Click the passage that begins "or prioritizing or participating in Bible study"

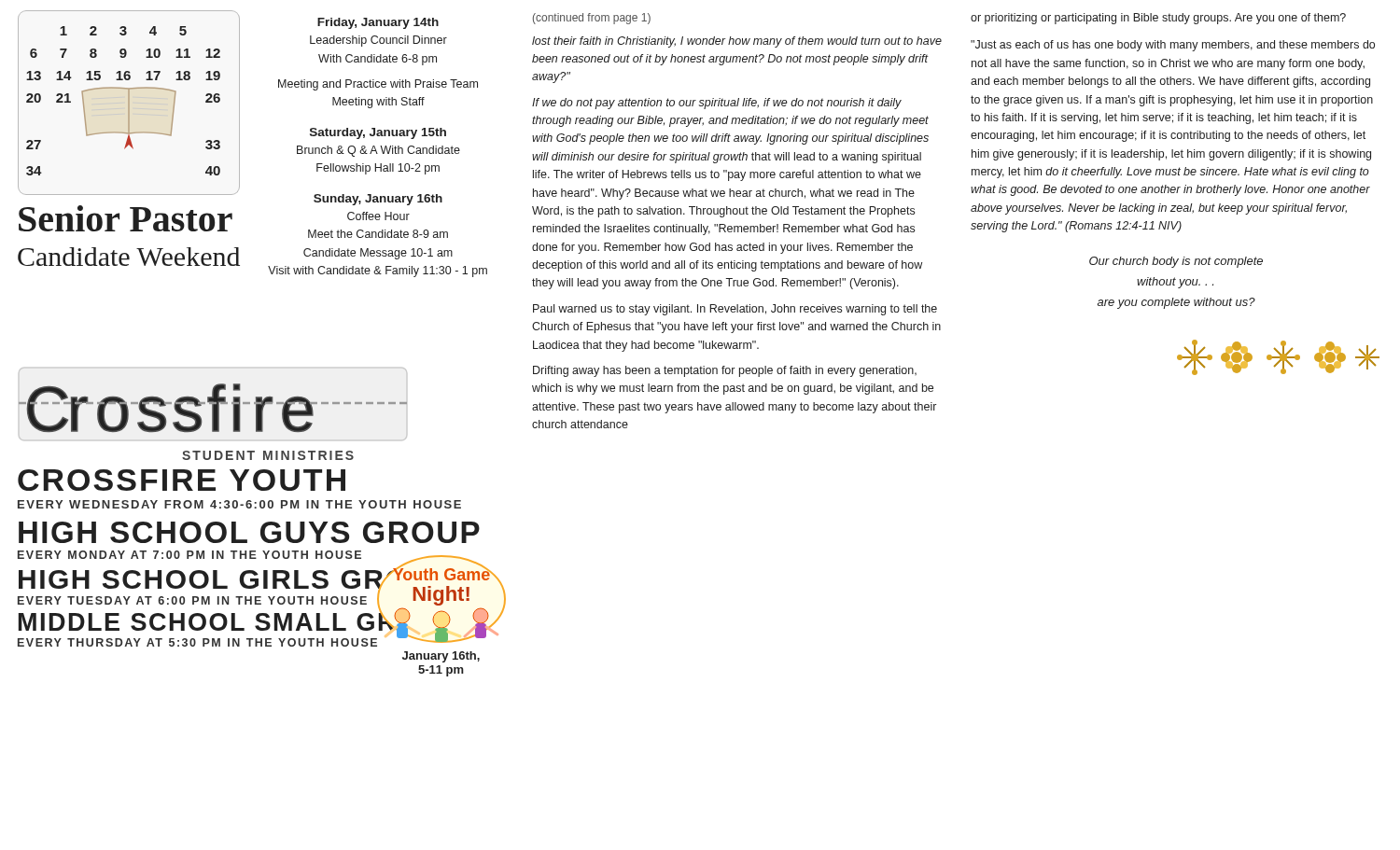tap(1158, 18)
